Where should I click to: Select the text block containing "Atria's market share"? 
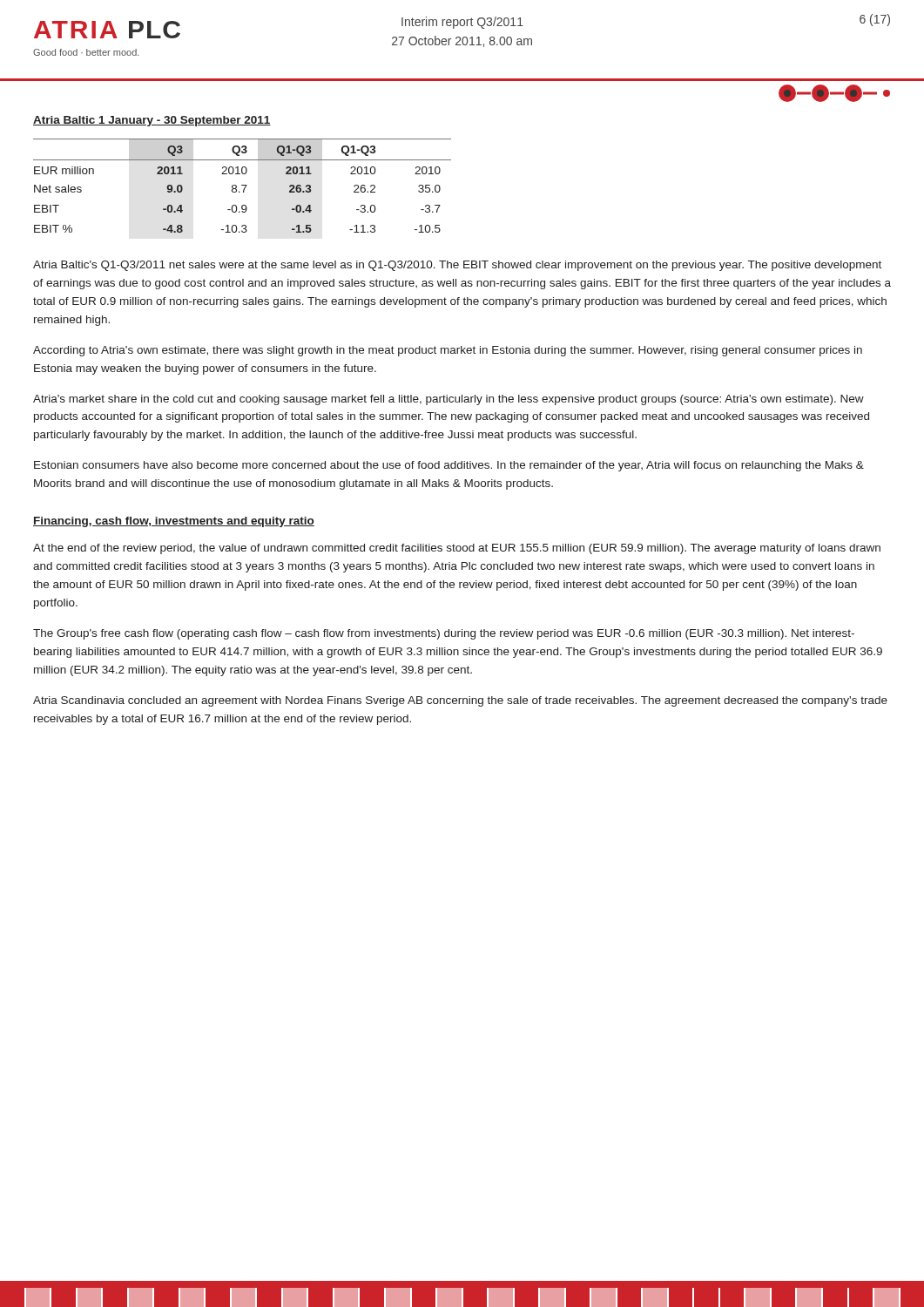(452, 416)
